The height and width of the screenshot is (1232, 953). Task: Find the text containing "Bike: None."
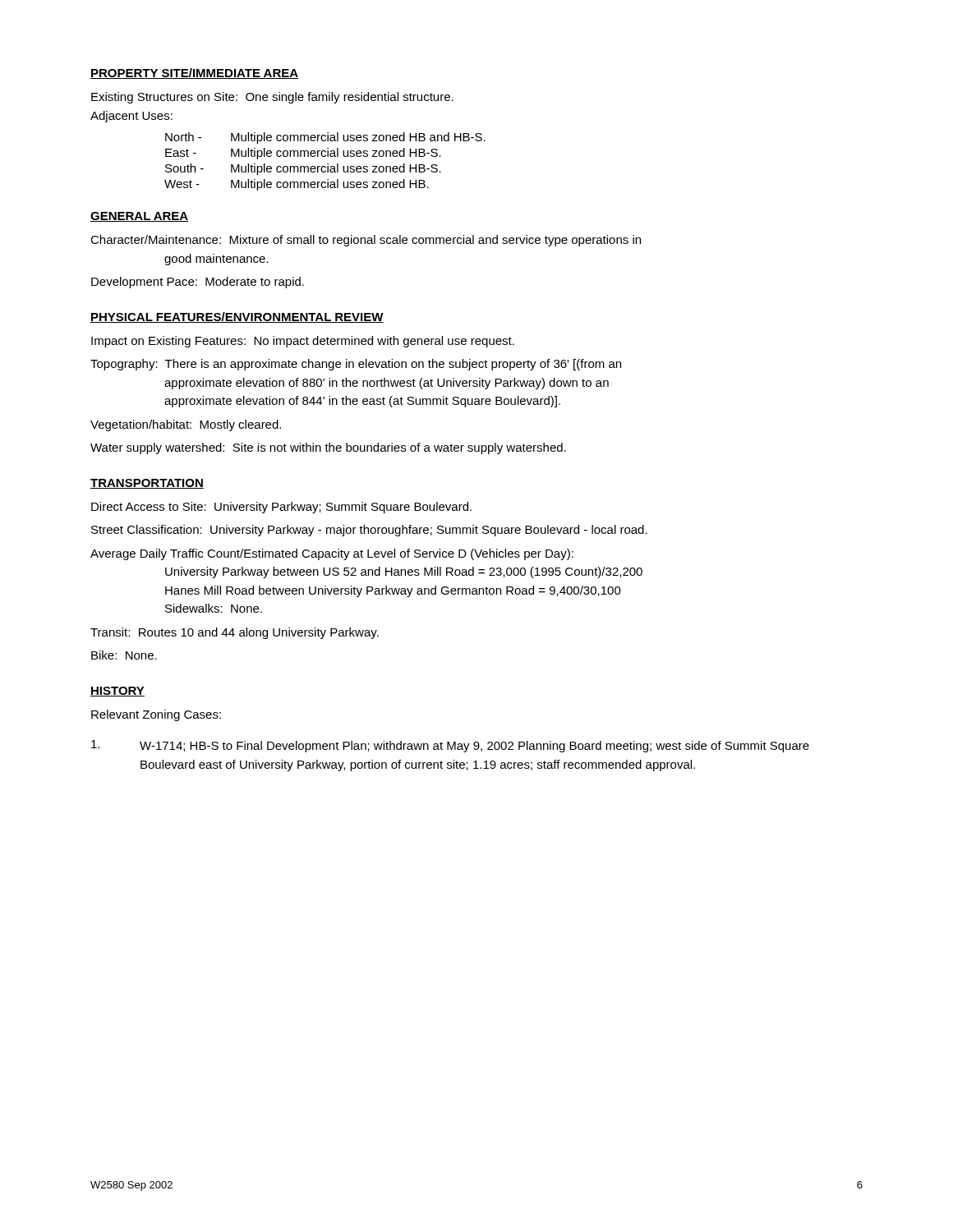coord(124,655)
